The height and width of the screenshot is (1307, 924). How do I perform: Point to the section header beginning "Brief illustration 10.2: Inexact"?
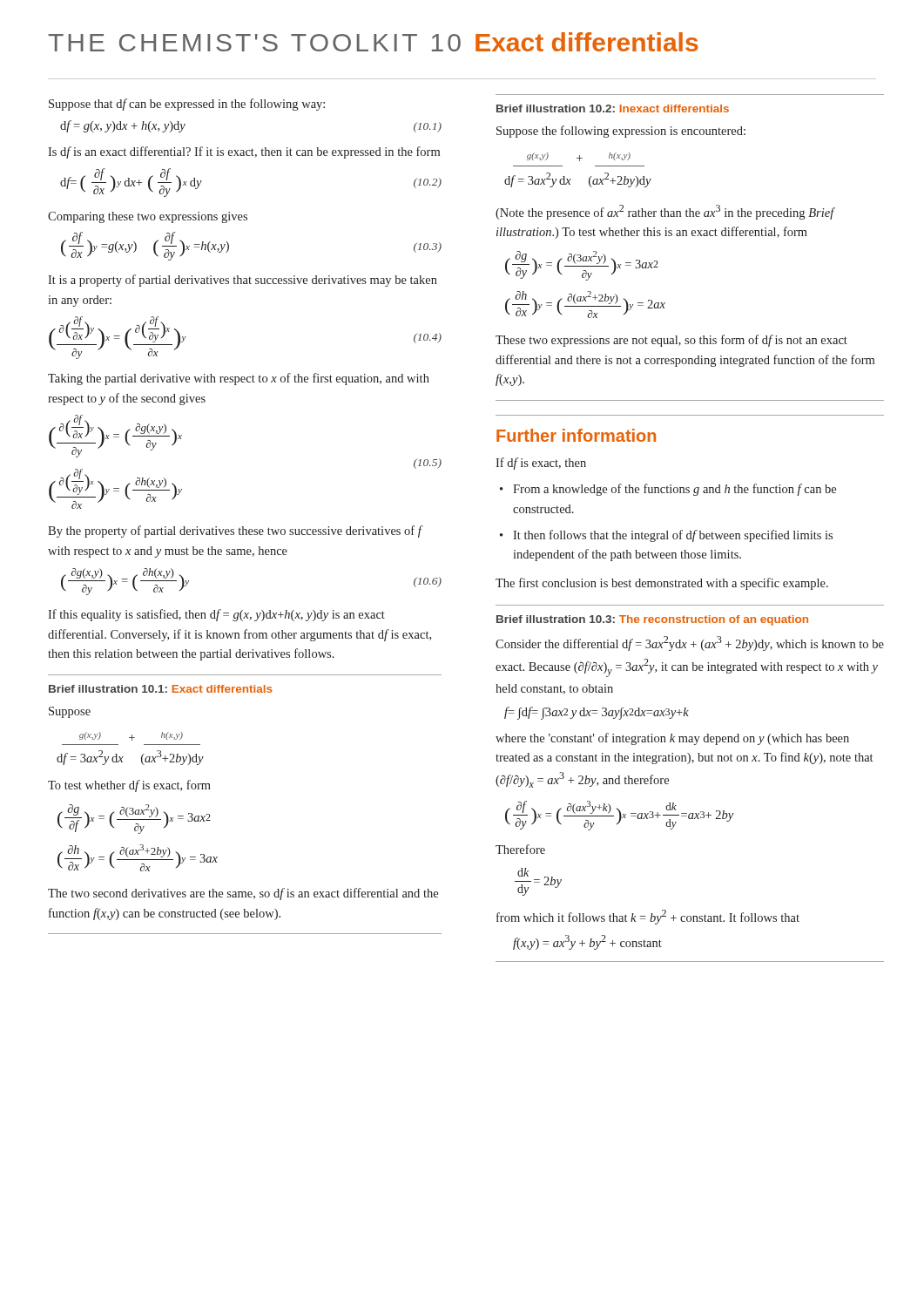pos(613,108)
